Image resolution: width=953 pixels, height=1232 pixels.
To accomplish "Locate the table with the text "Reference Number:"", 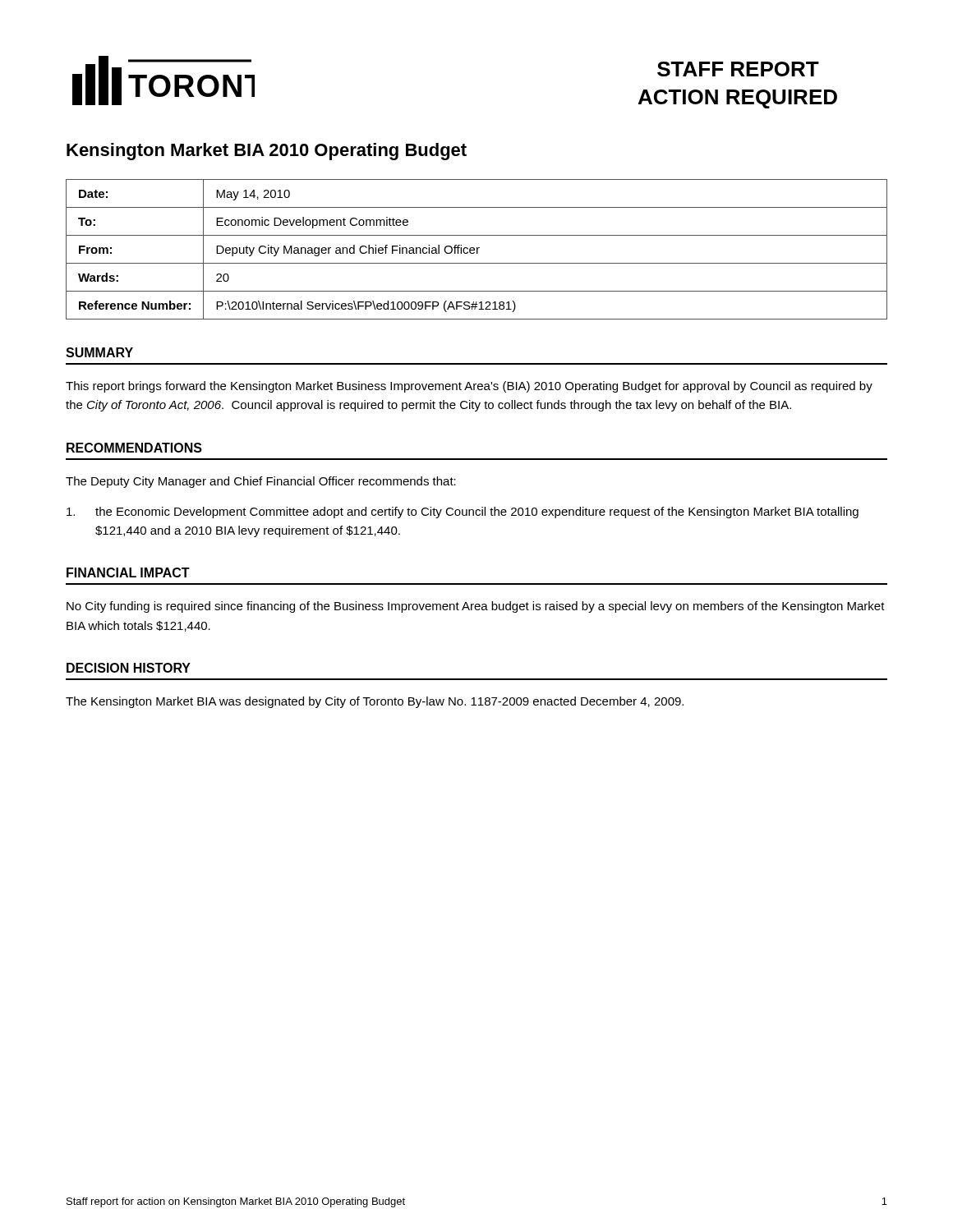I will coord(476,249).
